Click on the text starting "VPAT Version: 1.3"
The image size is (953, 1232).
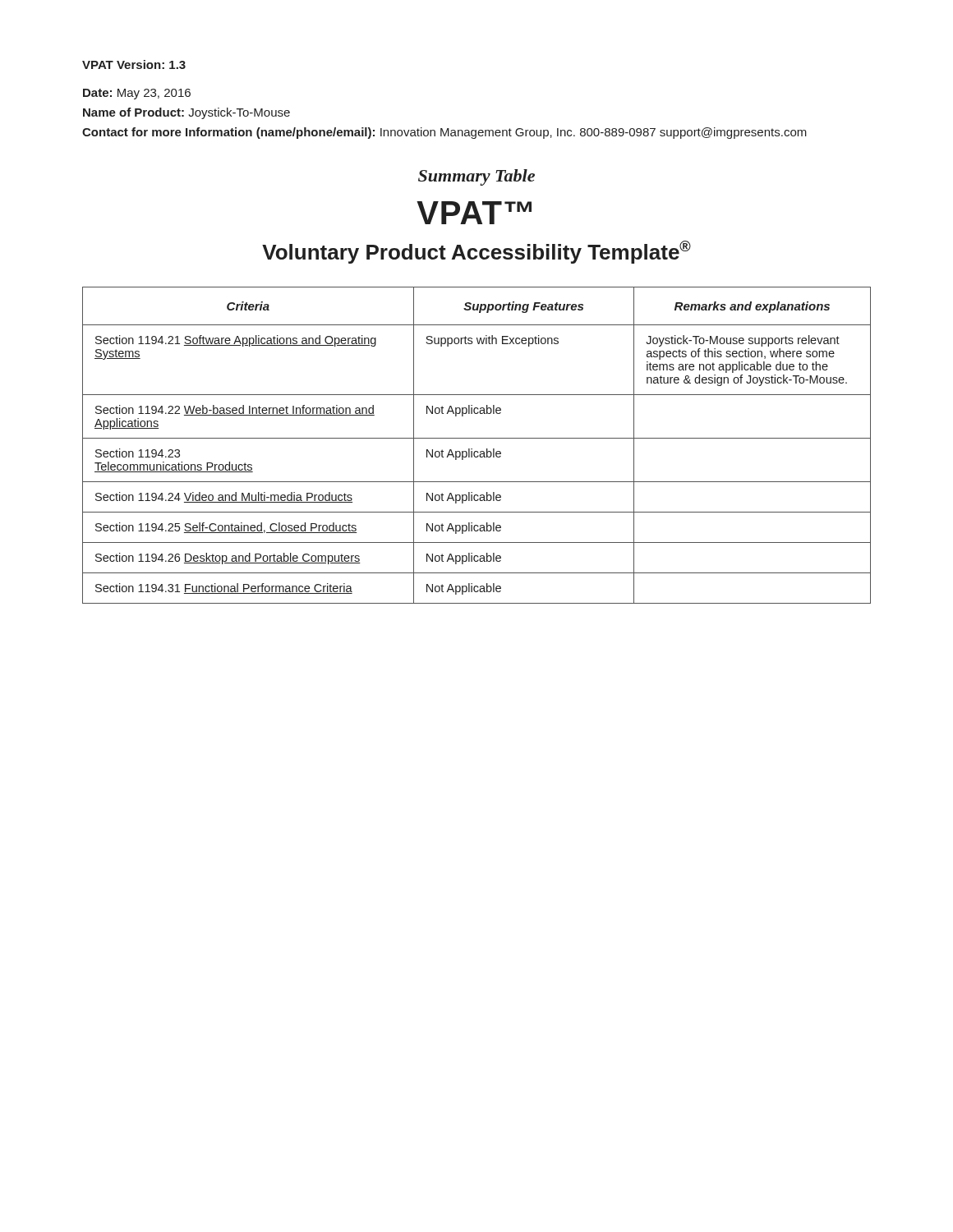coord(134,64)
